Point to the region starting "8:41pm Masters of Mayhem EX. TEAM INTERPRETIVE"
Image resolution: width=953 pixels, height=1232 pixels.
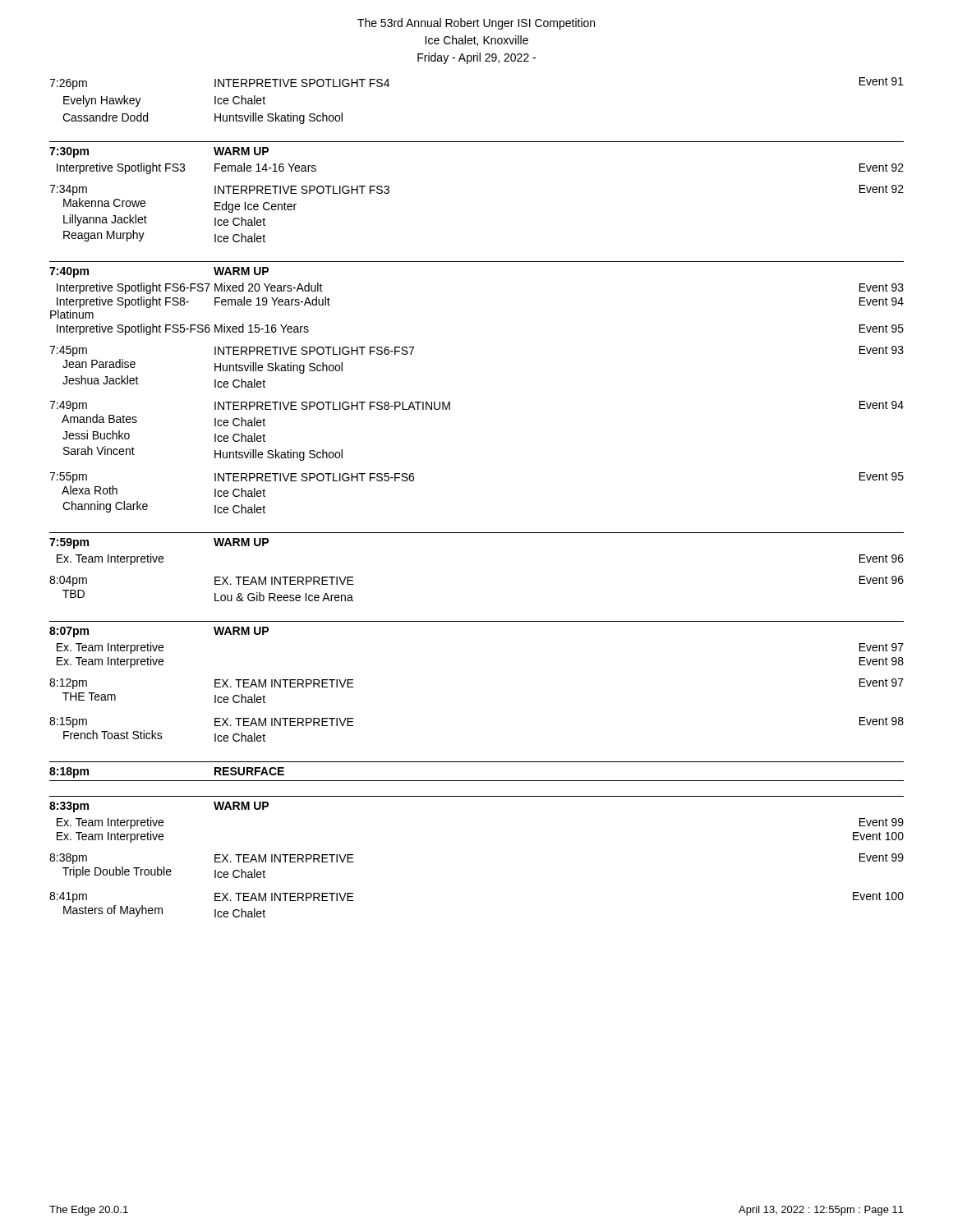tap(69, 897)
